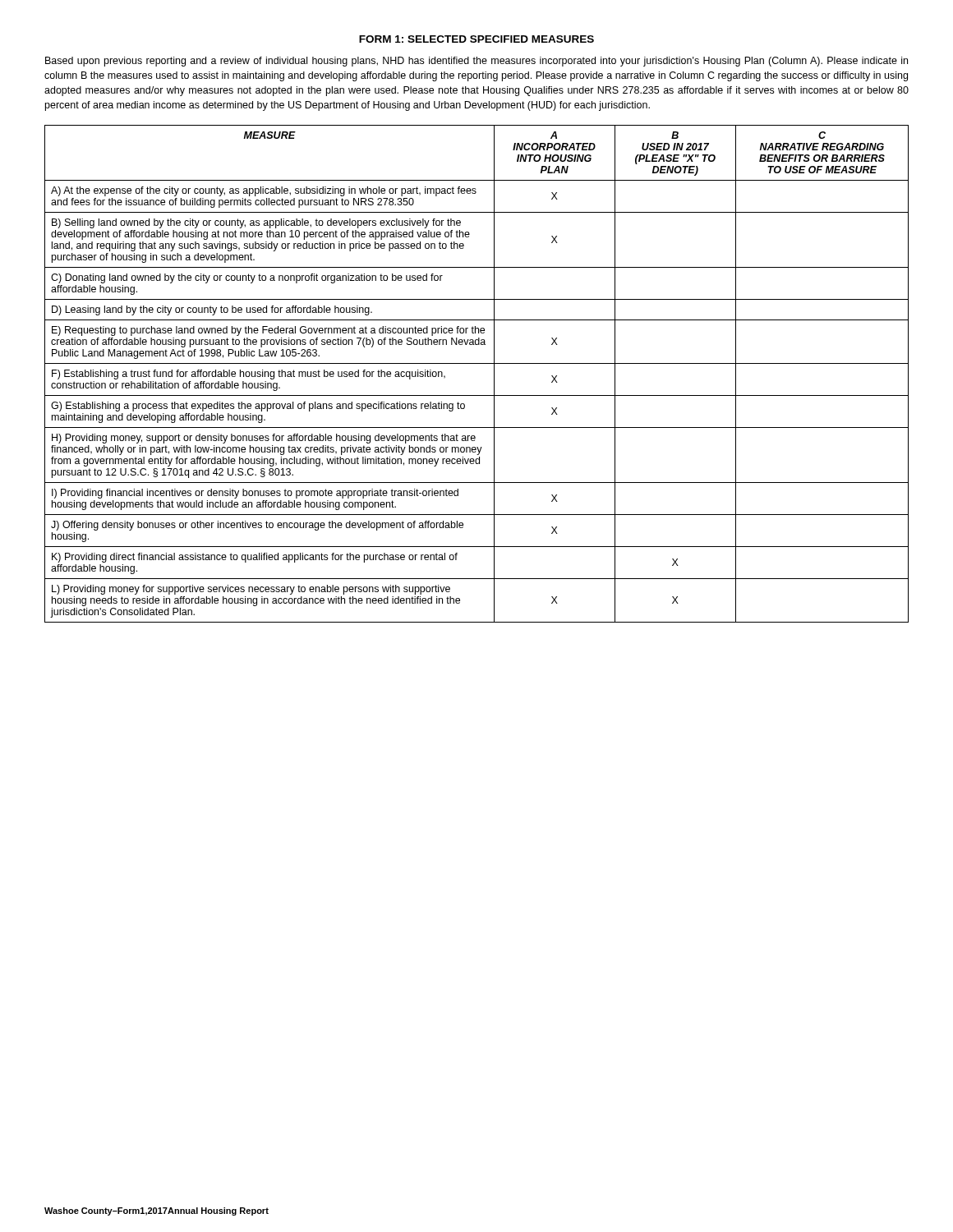Viewport: 953px width, 1232px height.
Task: Select the text block with the text "Based upon previous reporting and a"
Action: (476, 83)
